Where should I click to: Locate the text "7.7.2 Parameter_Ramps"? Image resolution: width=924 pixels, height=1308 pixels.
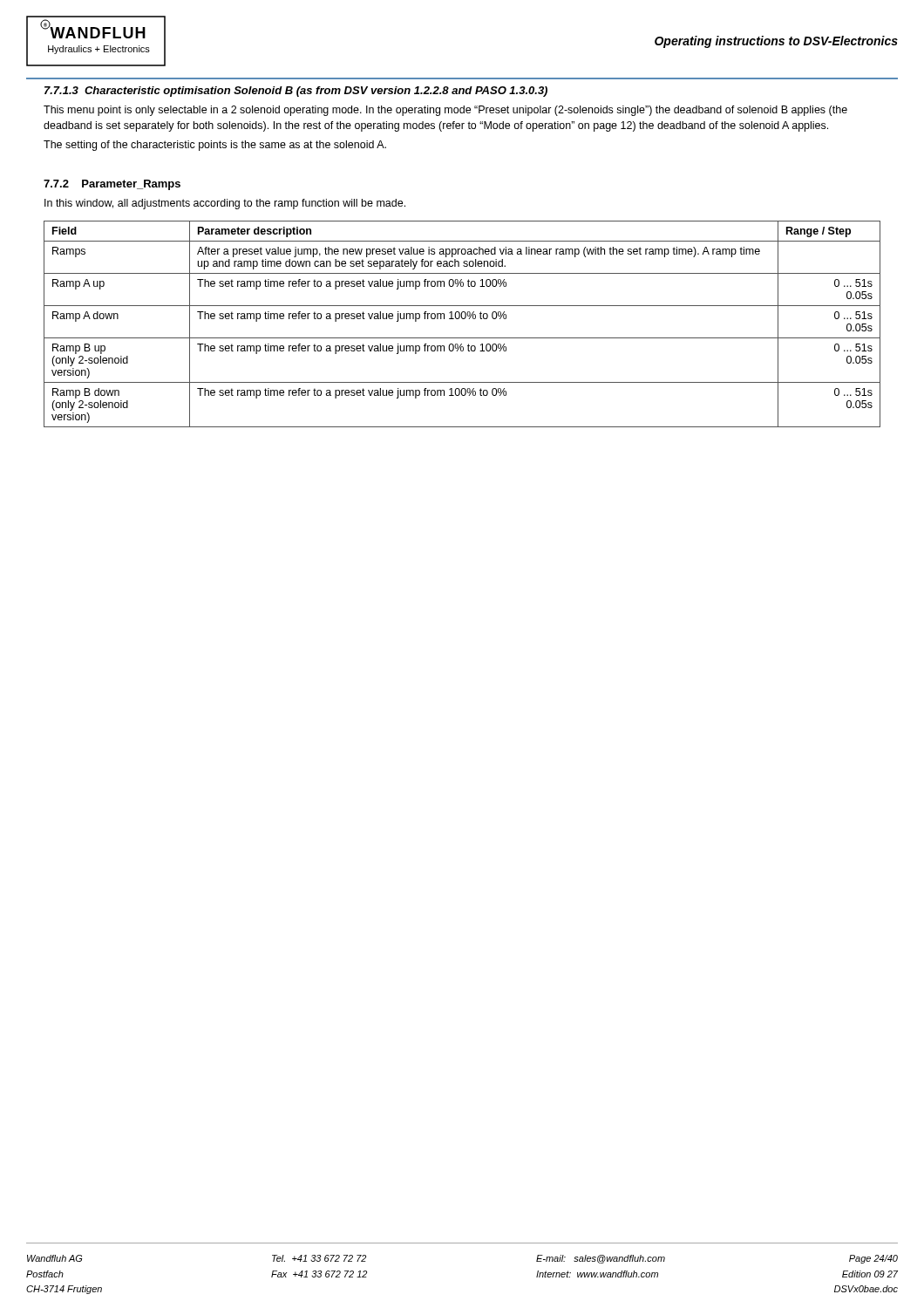click(112, 184)
